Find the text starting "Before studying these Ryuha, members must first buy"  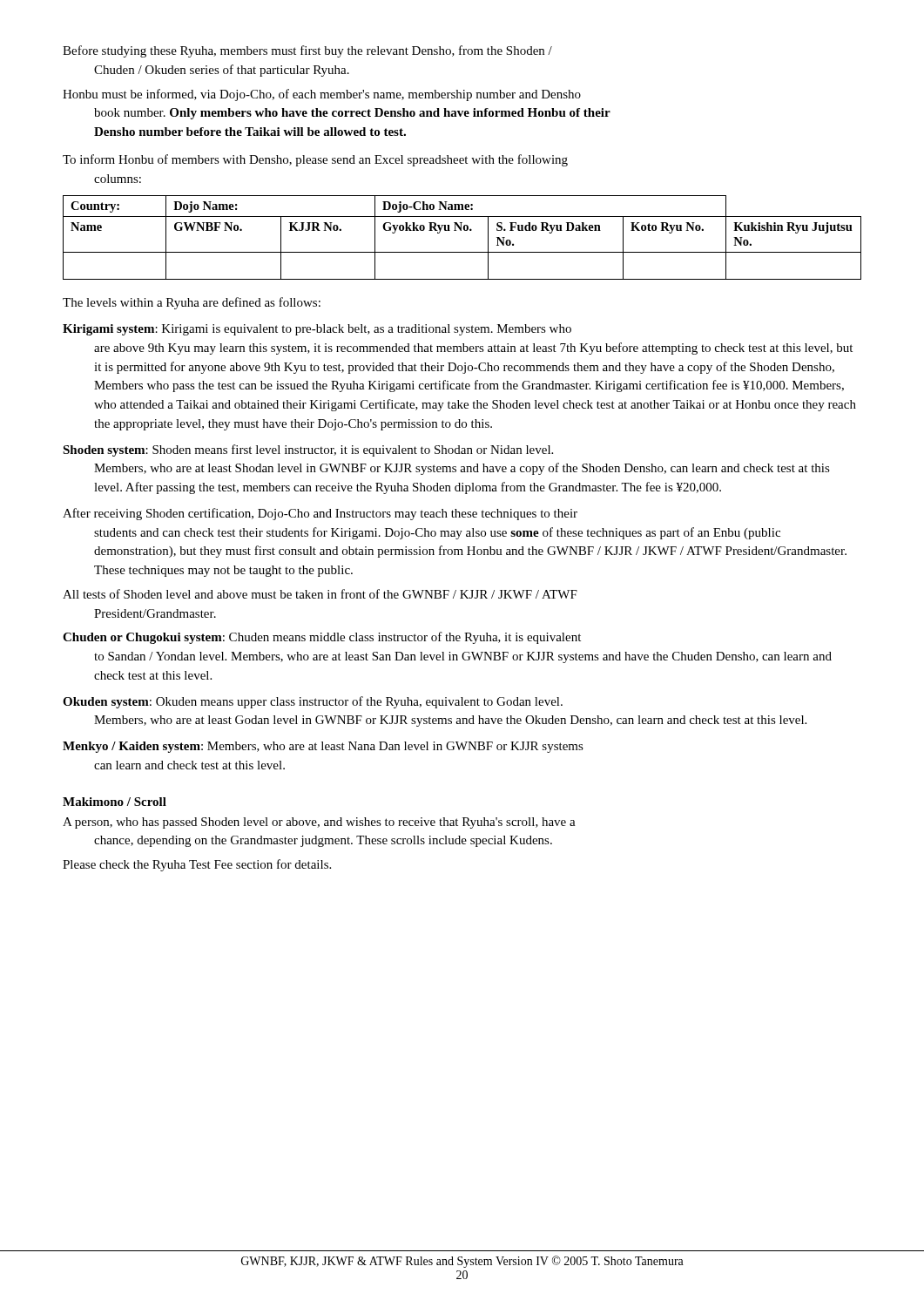click(307, 62)
